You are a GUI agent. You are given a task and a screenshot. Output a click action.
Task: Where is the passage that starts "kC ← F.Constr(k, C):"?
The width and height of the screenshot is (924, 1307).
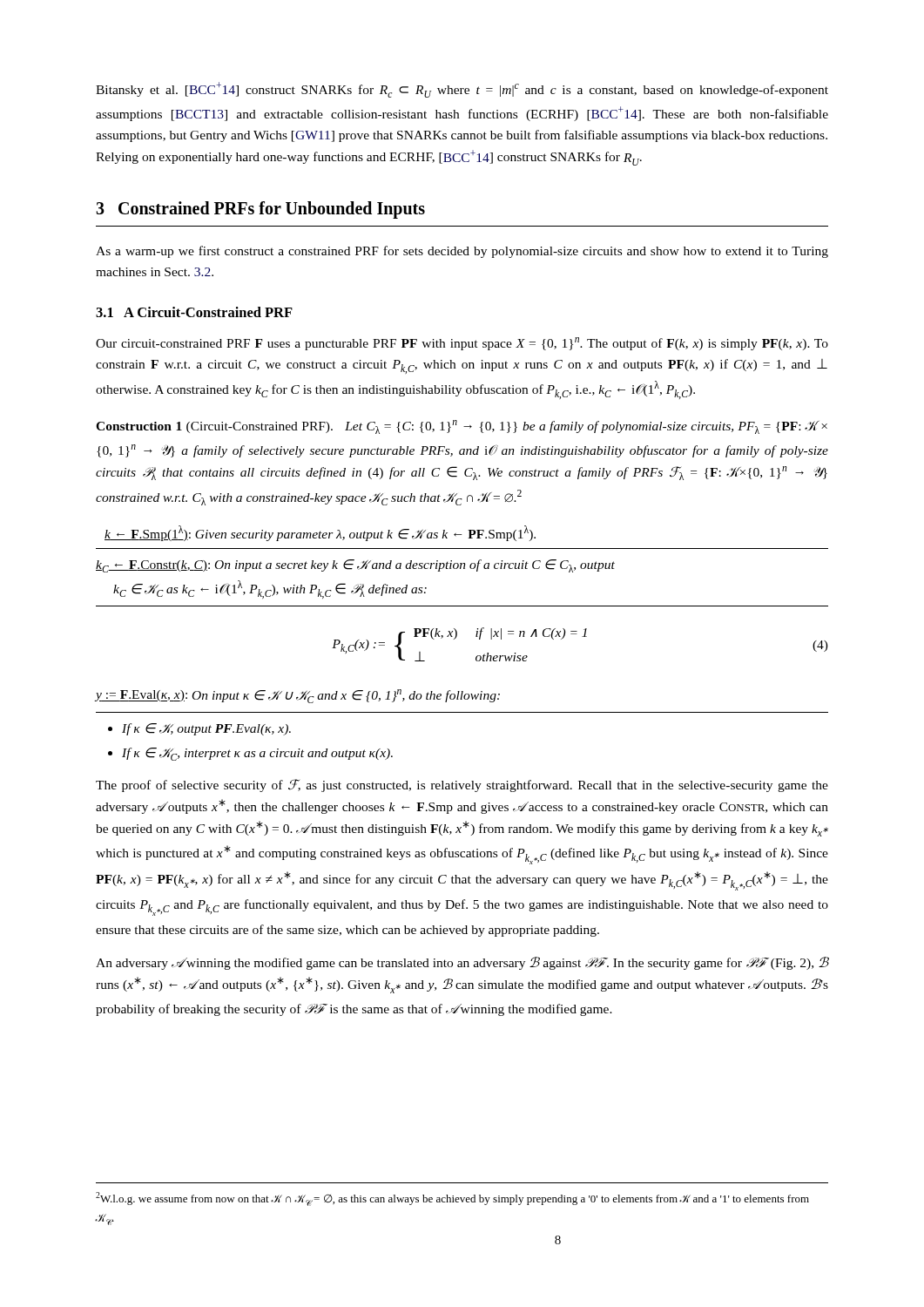(462, 580)
